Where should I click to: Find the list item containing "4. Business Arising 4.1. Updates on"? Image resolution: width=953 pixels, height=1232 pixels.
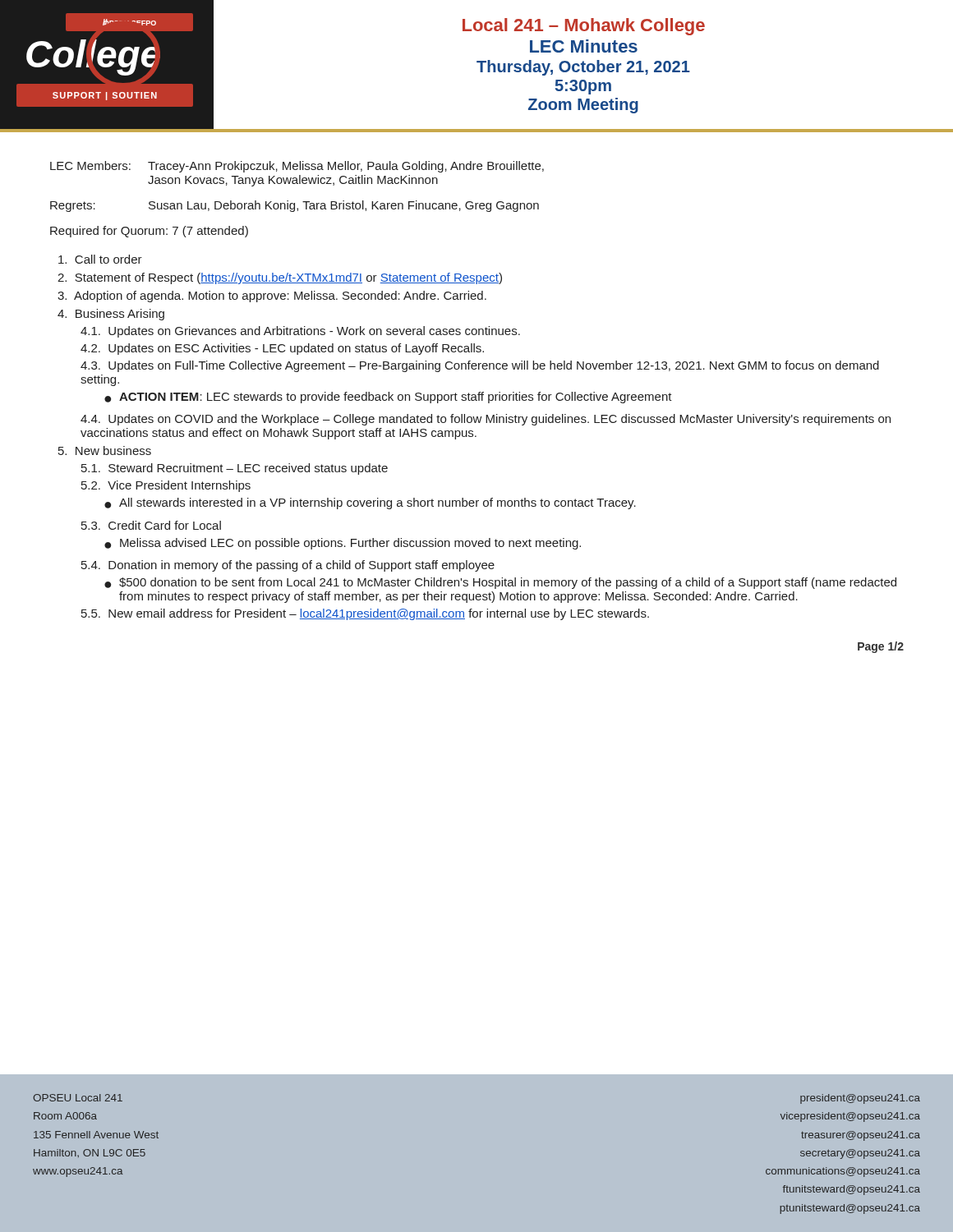[481, 373]
